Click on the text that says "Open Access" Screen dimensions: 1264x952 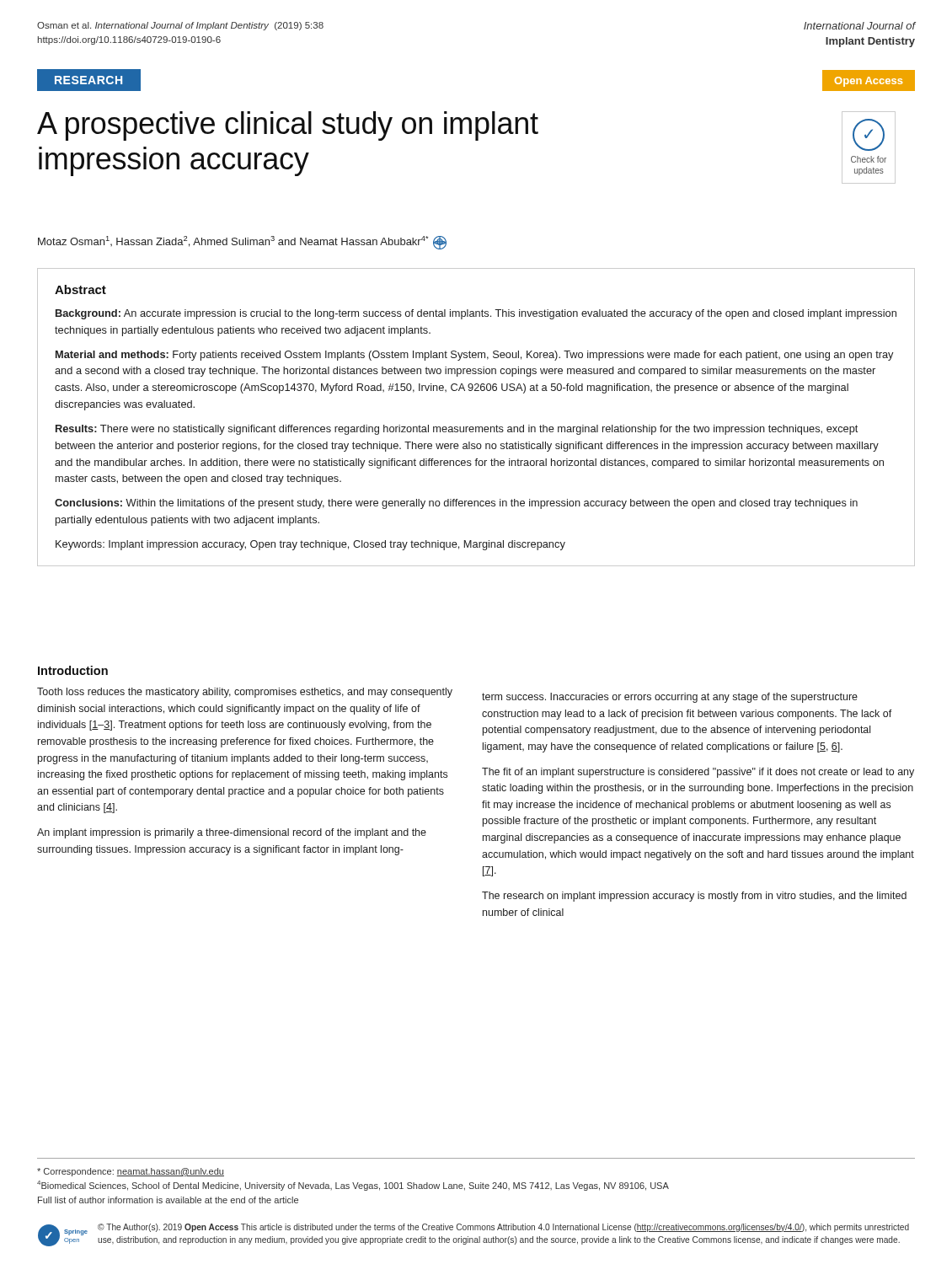pyautogui.click(x=869, y=80)
